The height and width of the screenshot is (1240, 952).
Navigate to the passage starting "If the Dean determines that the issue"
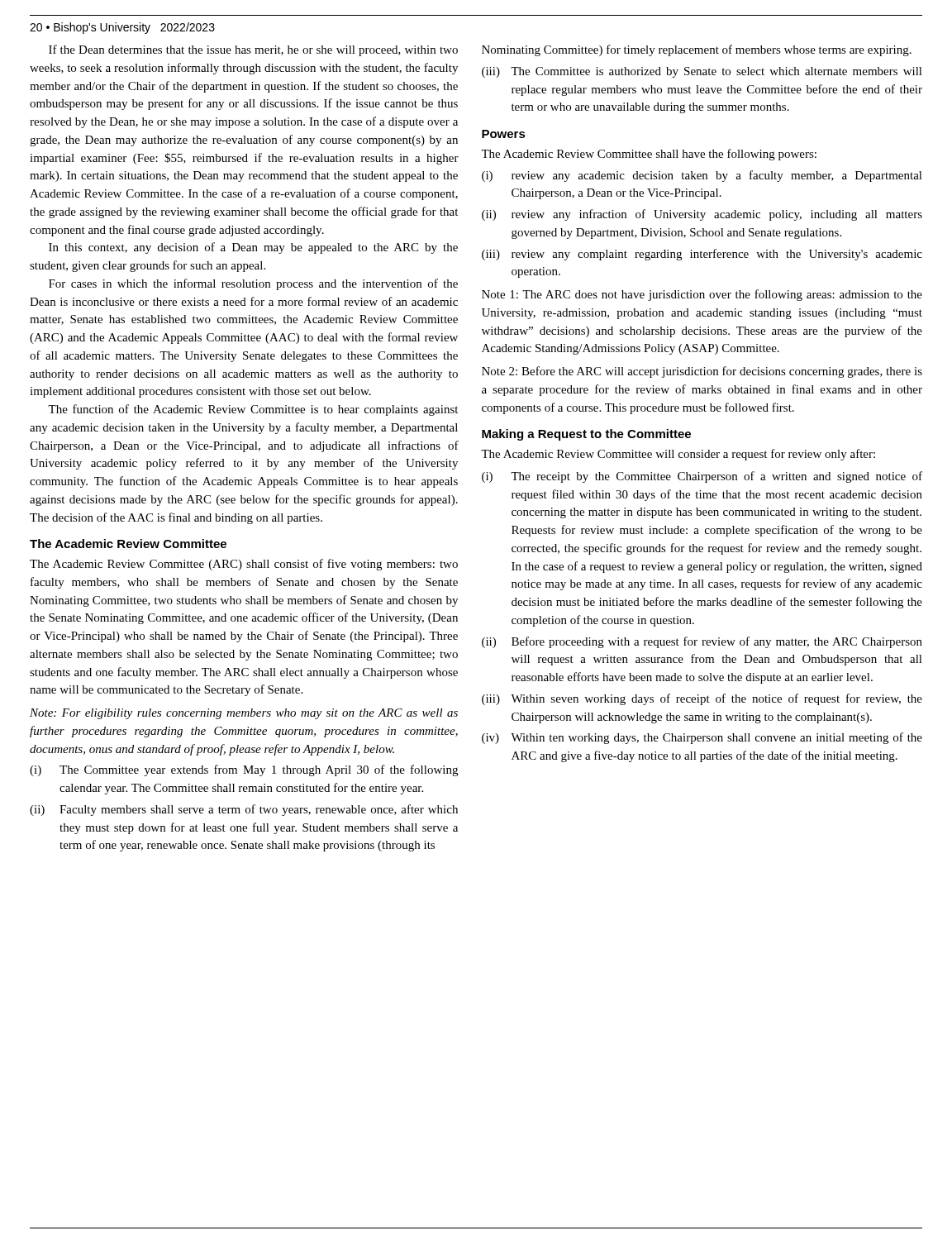click(244, 140)
